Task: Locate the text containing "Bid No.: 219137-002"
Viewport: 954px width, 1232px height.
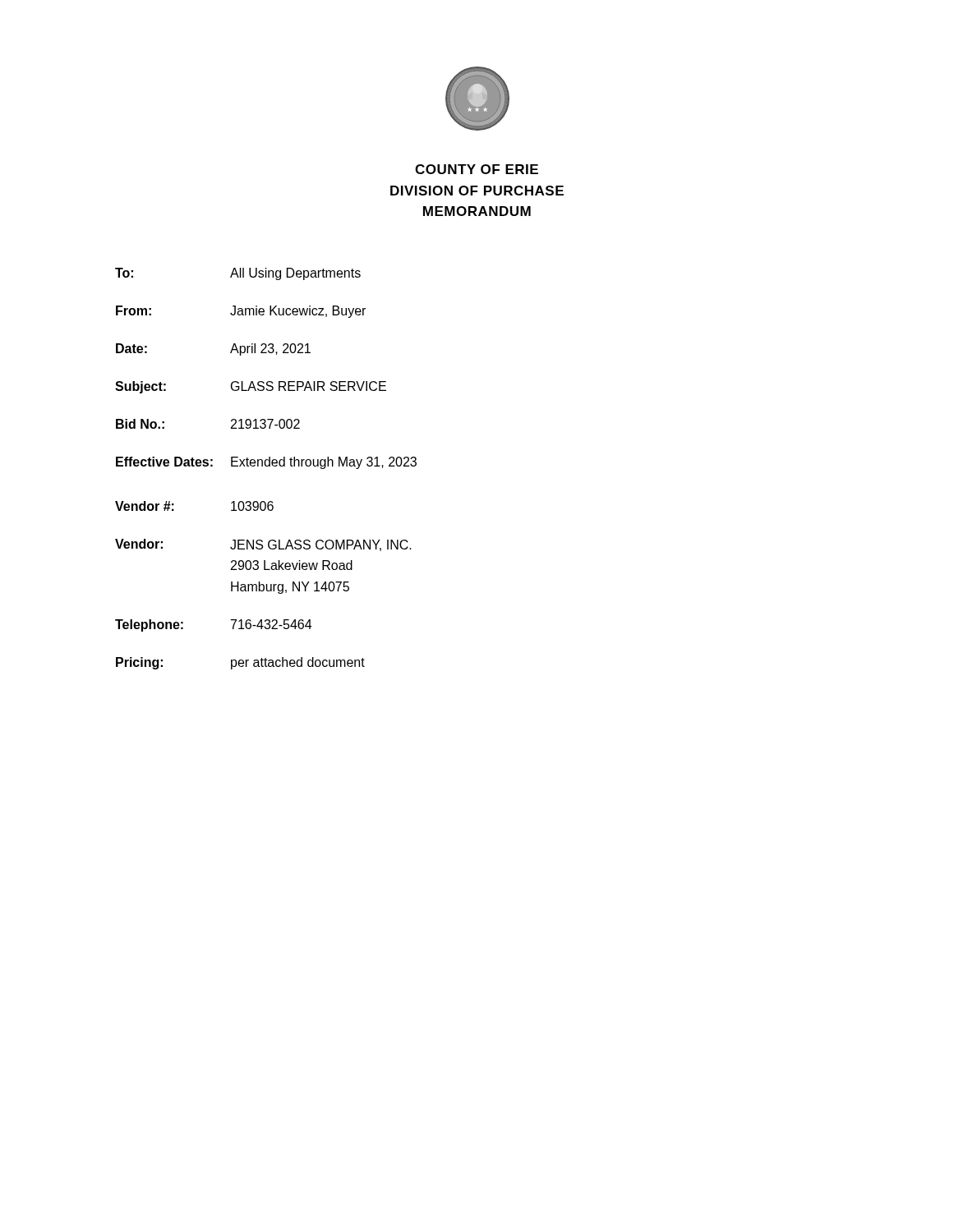Action: [x=144, y=423]
